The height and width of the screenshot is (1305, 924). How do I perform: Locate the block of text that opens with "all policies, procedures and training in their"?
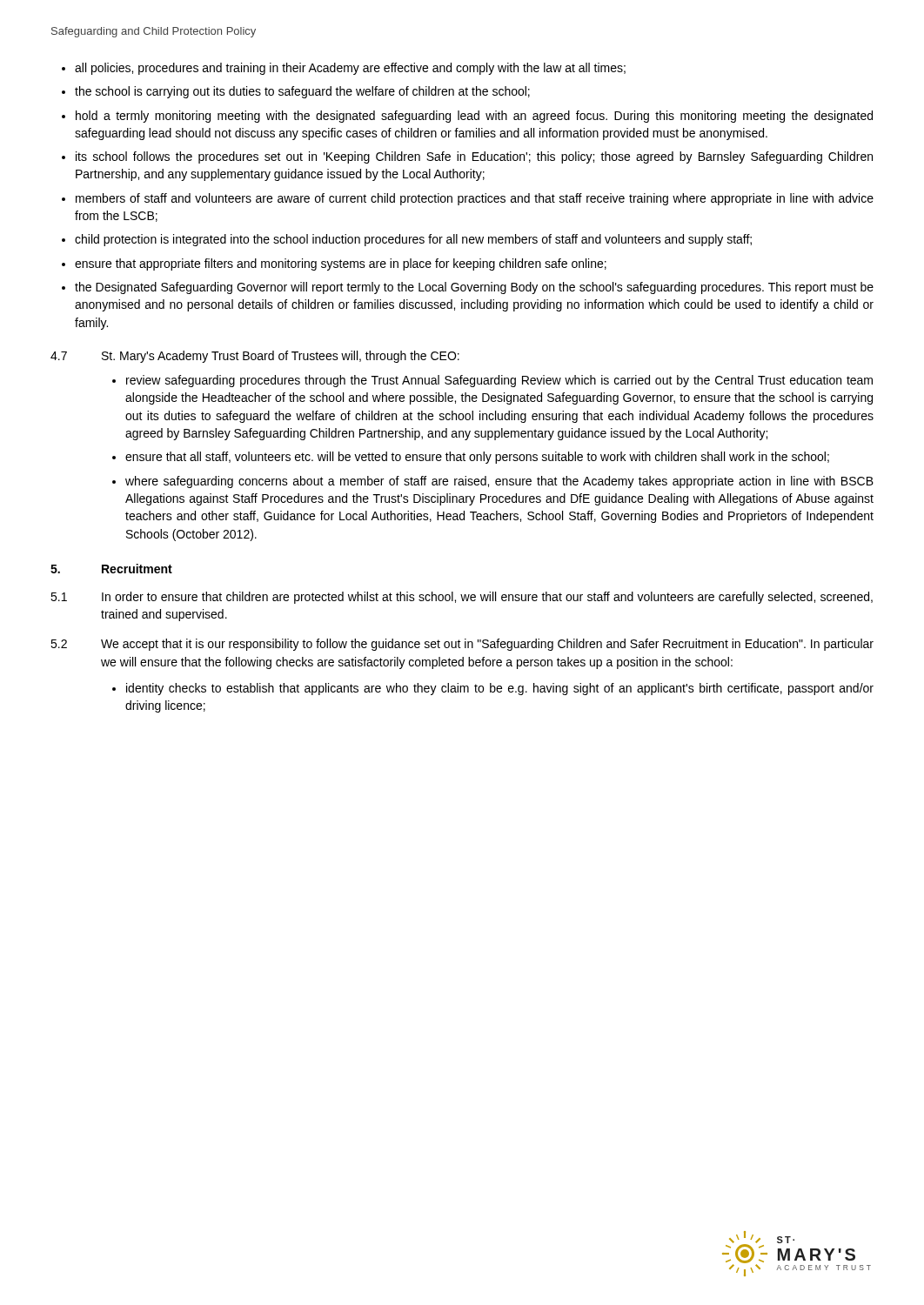pyautogui.click(x=474, y=68)
